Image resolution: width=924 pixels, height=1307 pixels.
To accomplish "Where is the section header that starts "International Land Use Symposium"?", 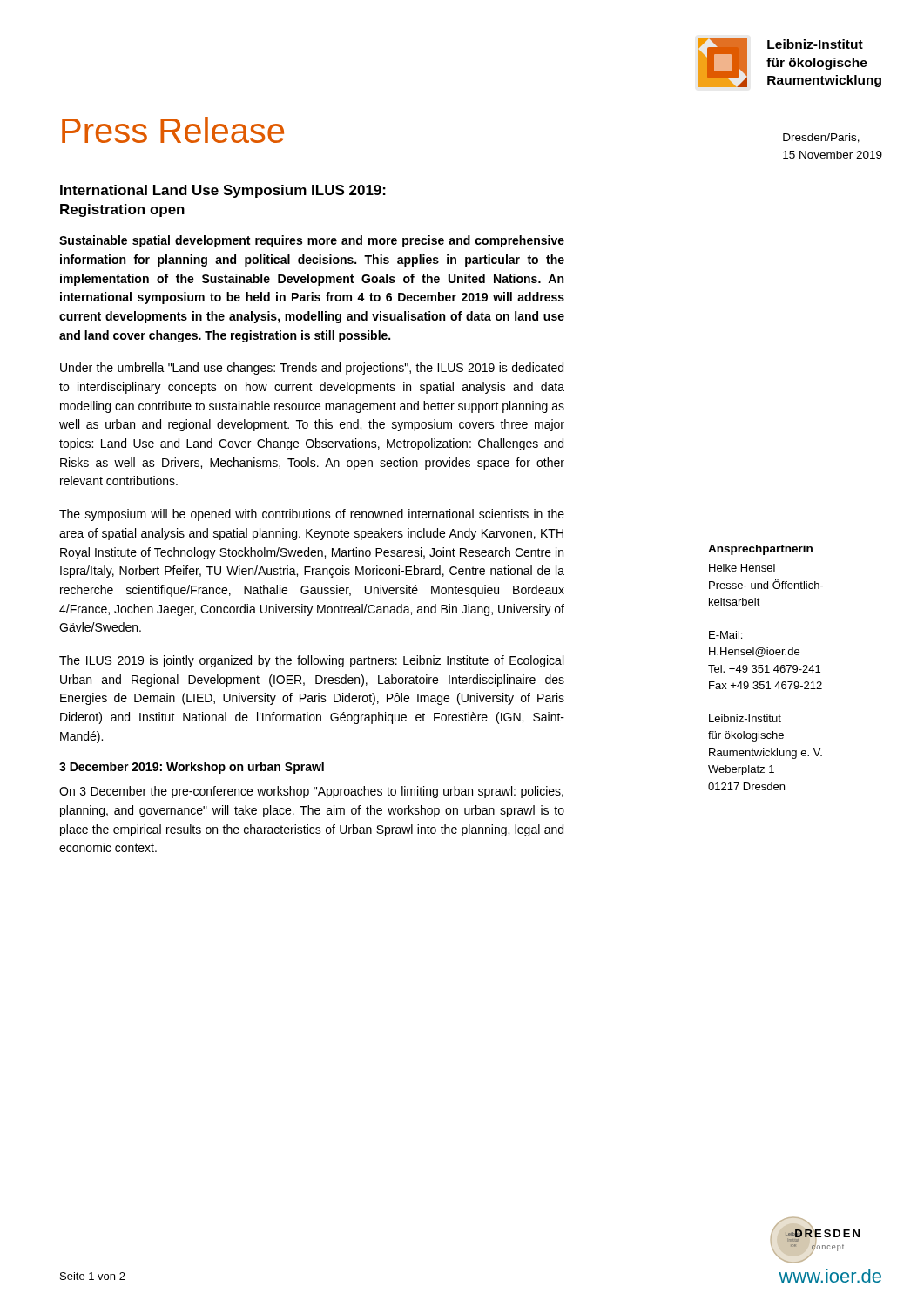I will (x=223, y=200).
